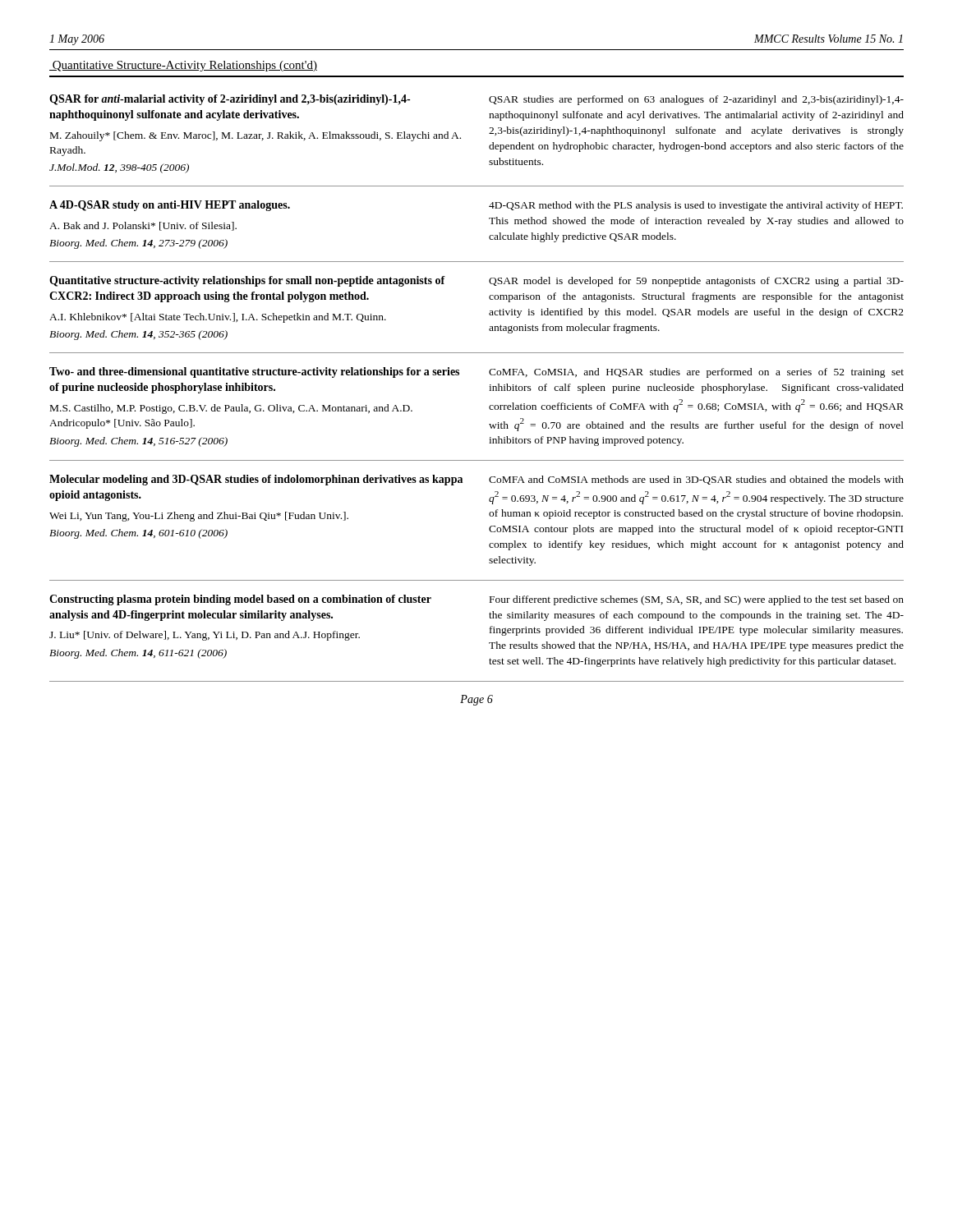The height and width of the screenshot is (1232, 953).
Task: Find the text block starting "A 4D-QSAR study on anti-HIV HEPT"
Action: 170,206
